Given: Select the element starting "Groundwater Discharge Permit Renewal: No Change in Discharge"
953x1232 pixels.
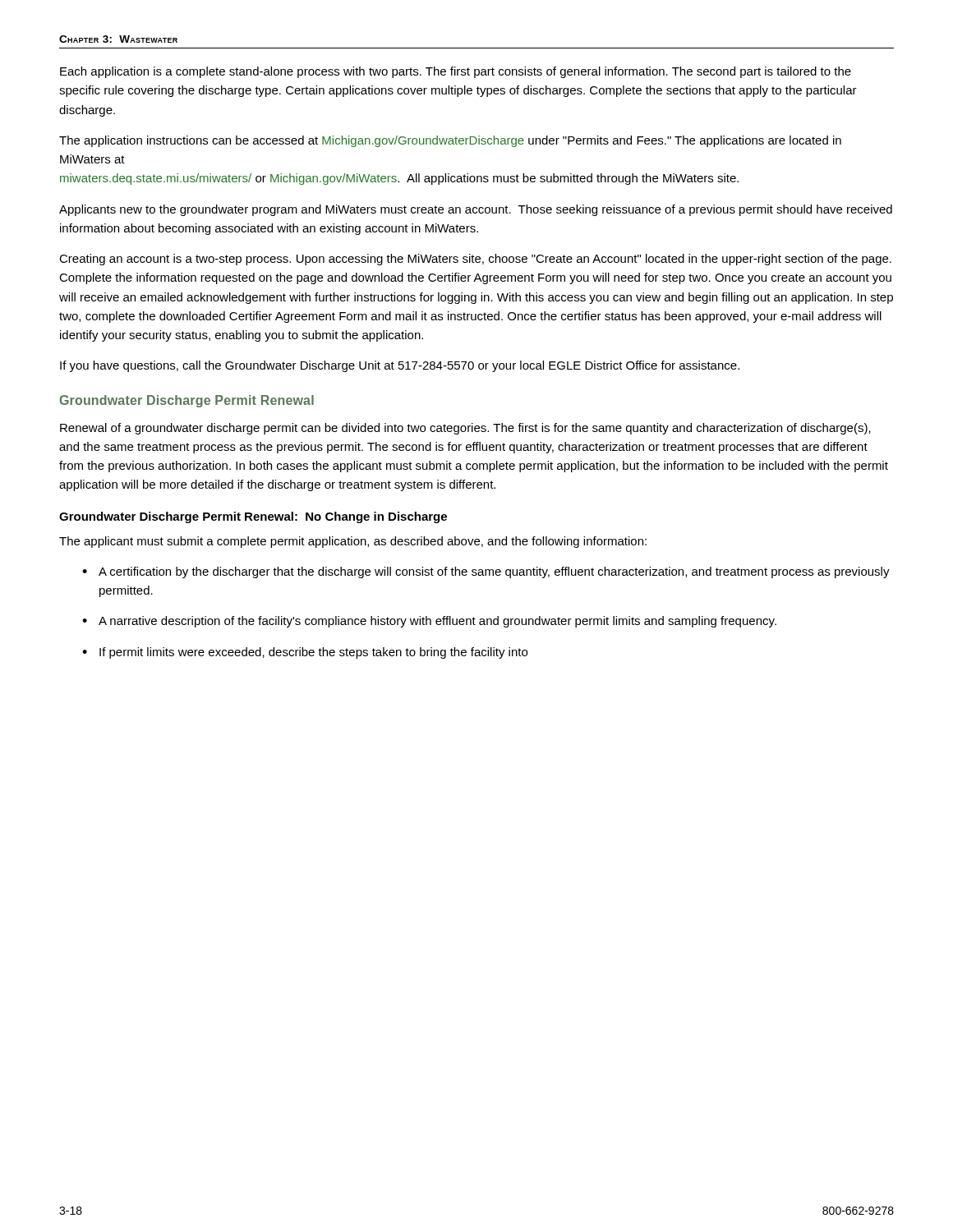Looking at the screenshot, I should [x=253, y=516].
